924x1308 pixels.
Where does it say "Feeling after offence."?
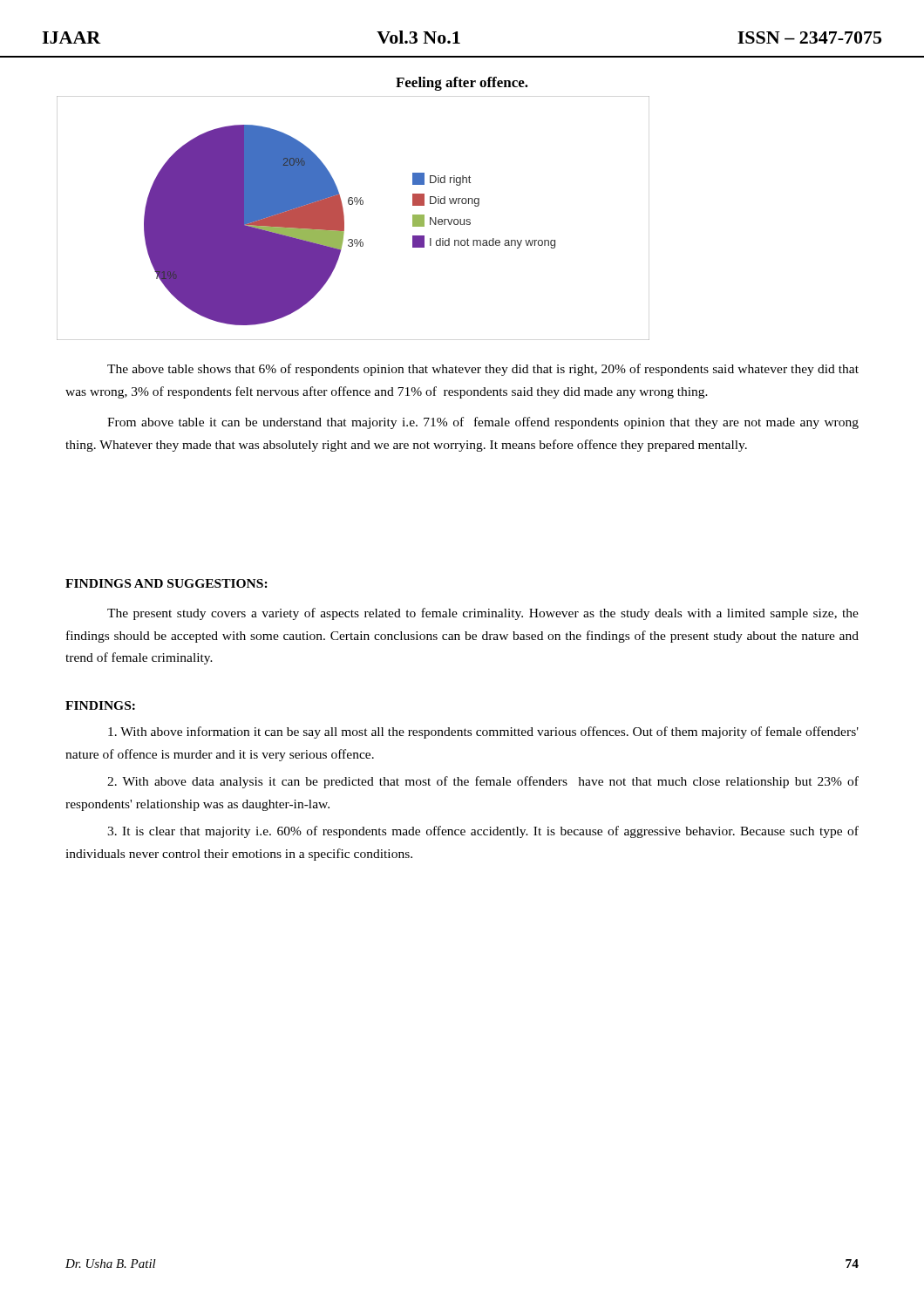click(462, 82)
